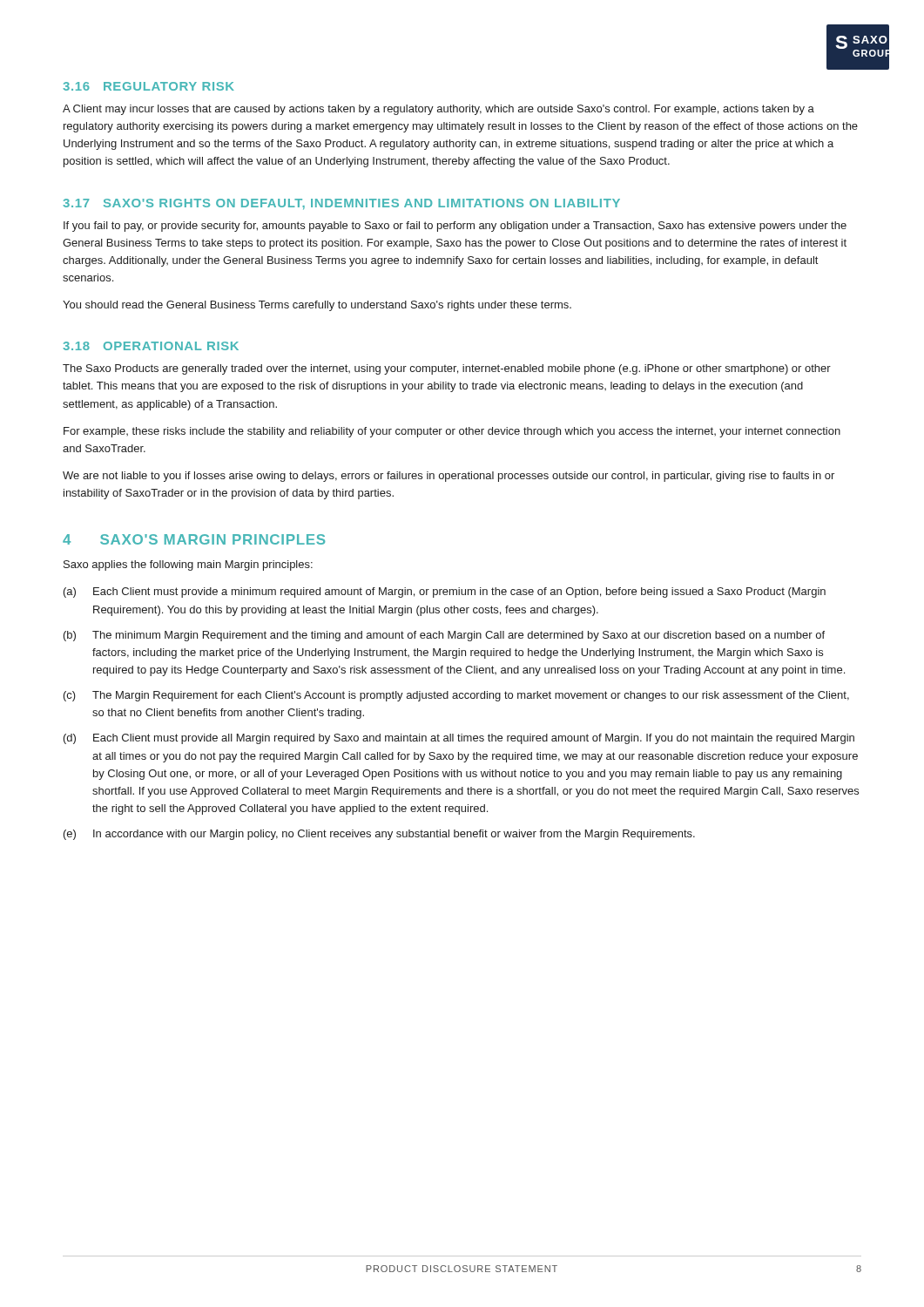
Task: Click a logo
Action: pyautogui.click(x=858, y=47)
